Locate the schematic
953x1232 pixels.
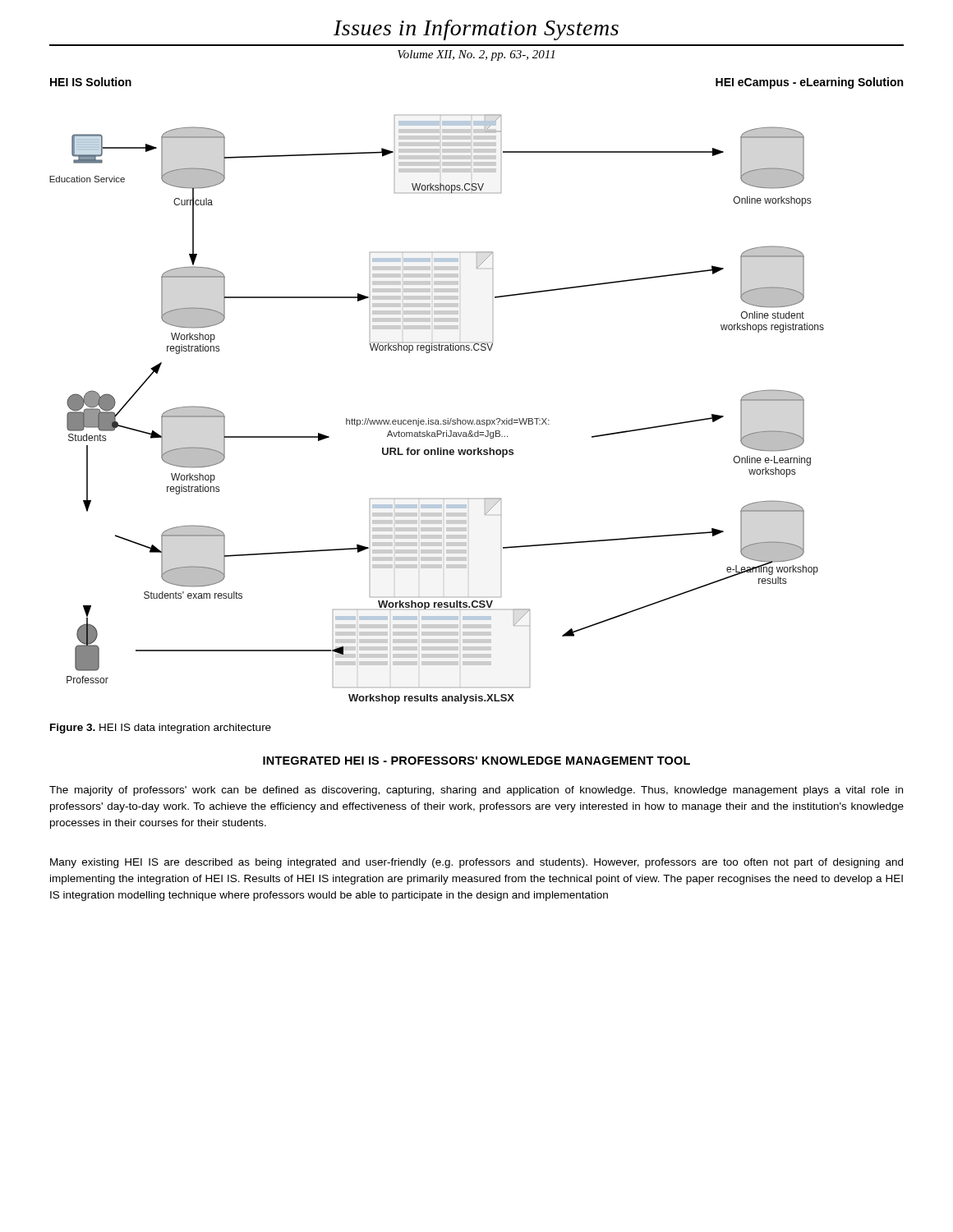coord(476,404)
